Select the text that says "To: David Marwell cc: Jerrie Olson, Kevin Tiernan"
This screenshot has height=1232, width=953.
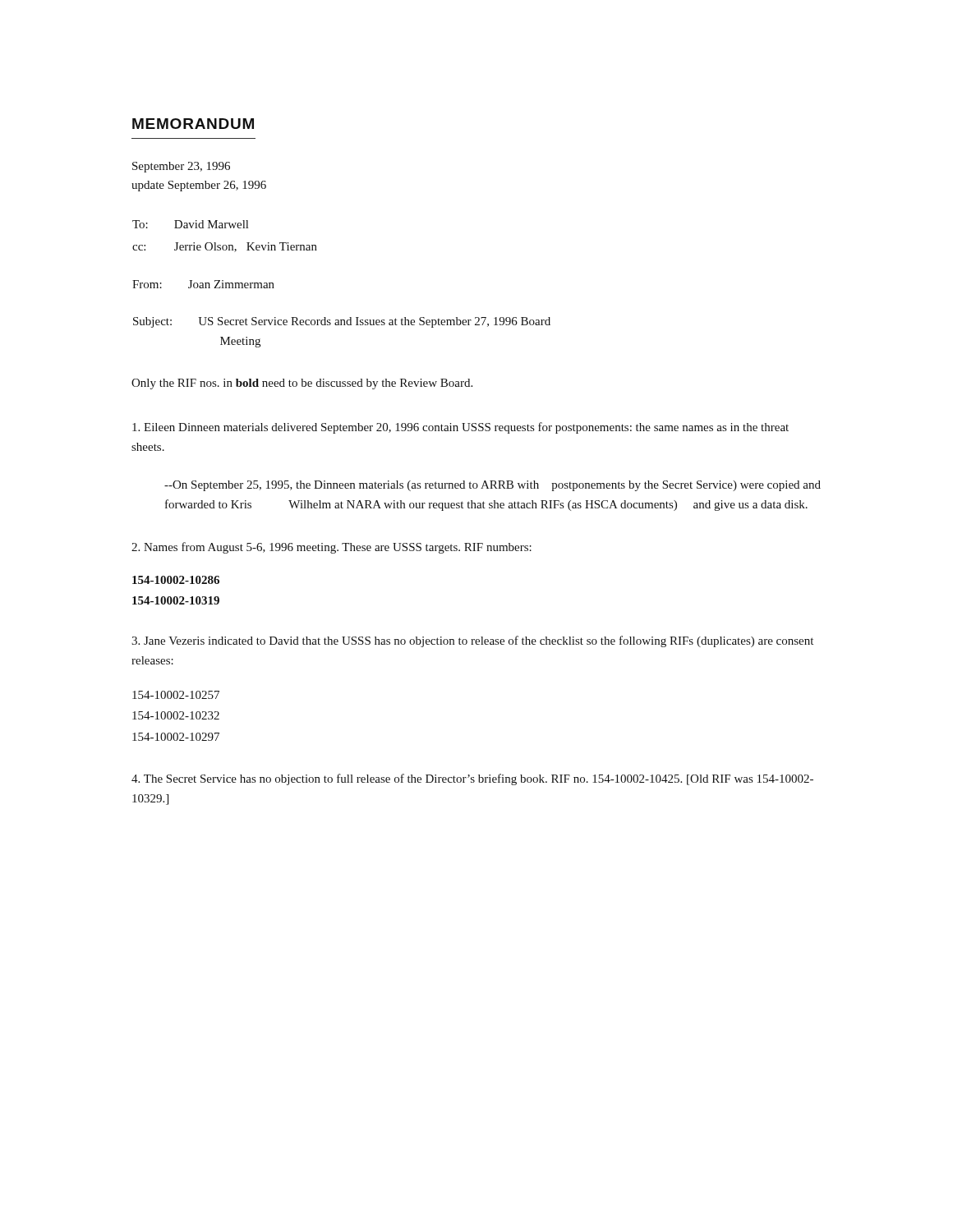225,236
